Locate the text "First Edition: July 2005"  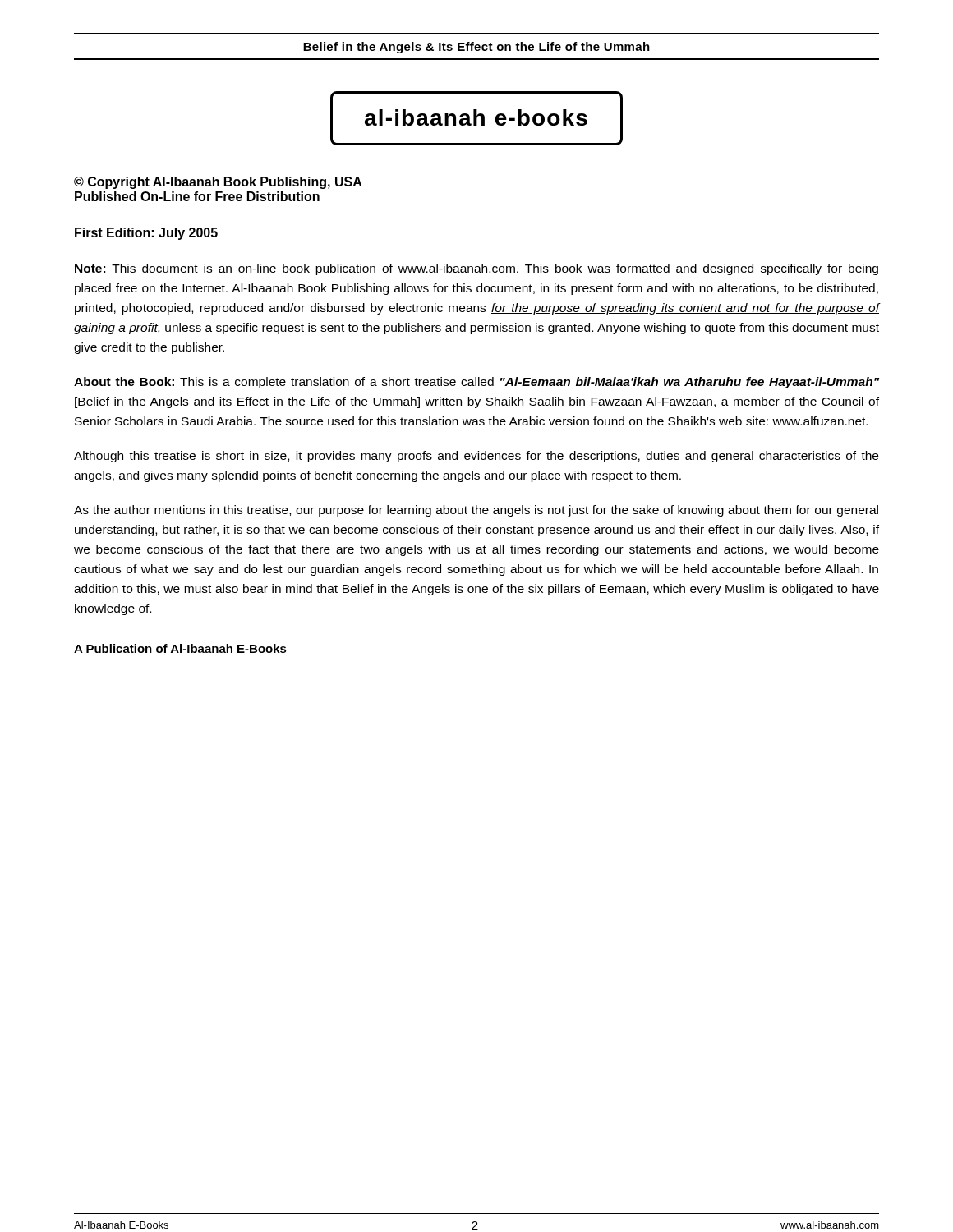point(146,233)
